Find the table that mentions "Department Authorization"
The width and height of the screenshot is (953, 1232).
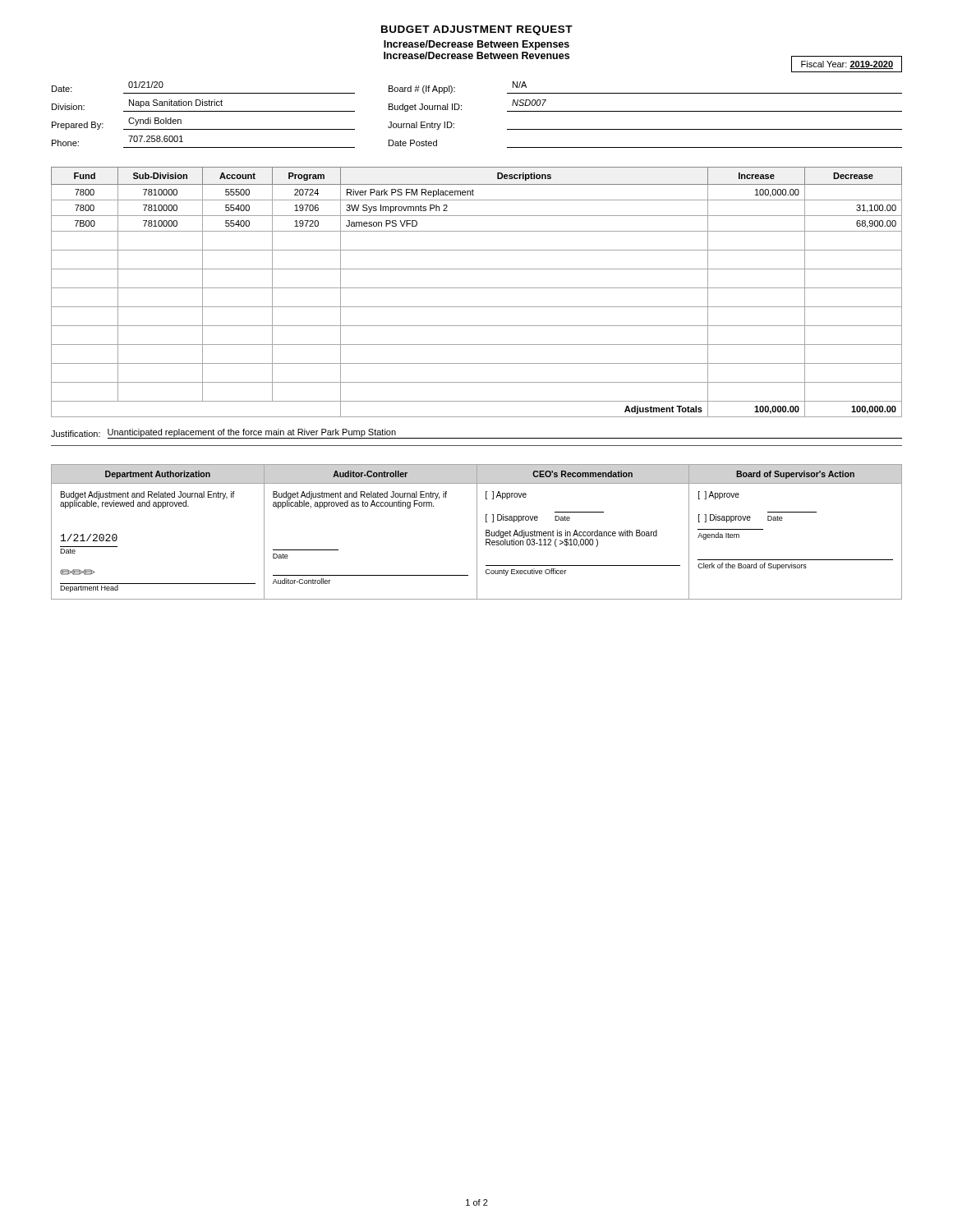[x=476, y=532]
